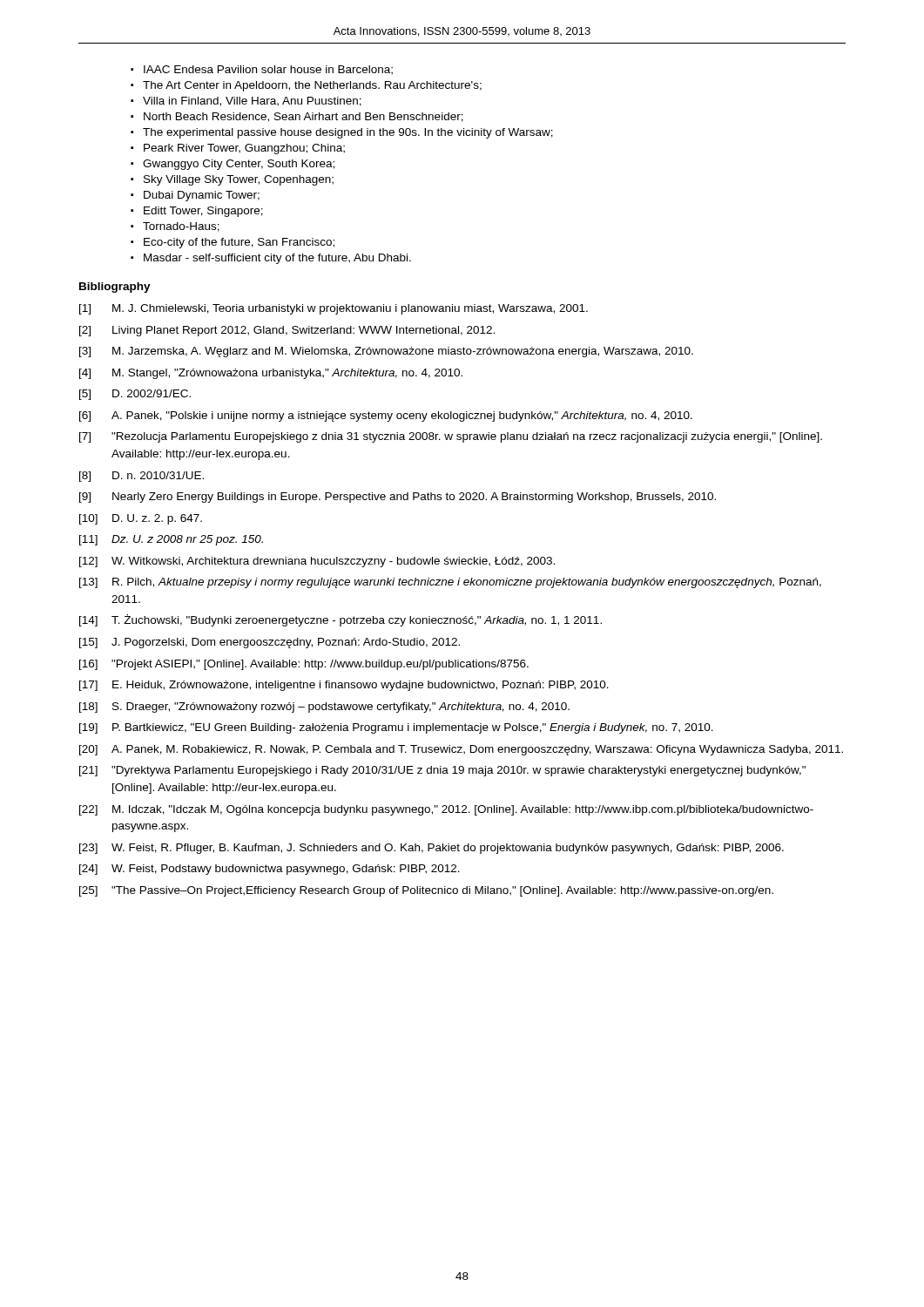Click on the text block with the text "[10]D. U. z."

[x=141, y=519]
